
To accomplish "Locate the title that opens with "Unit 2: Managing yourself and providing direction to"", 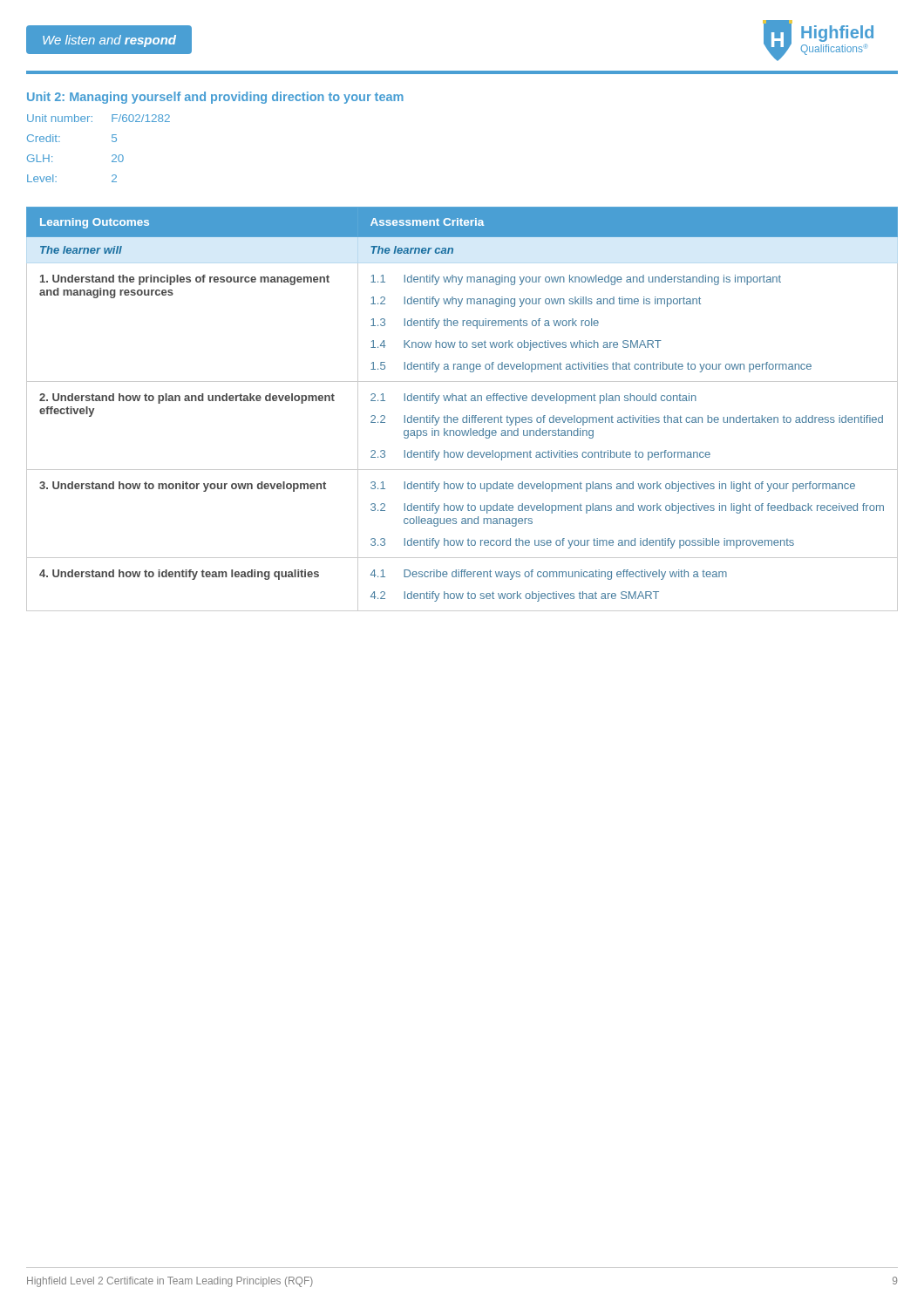I will tap(215, 97).
